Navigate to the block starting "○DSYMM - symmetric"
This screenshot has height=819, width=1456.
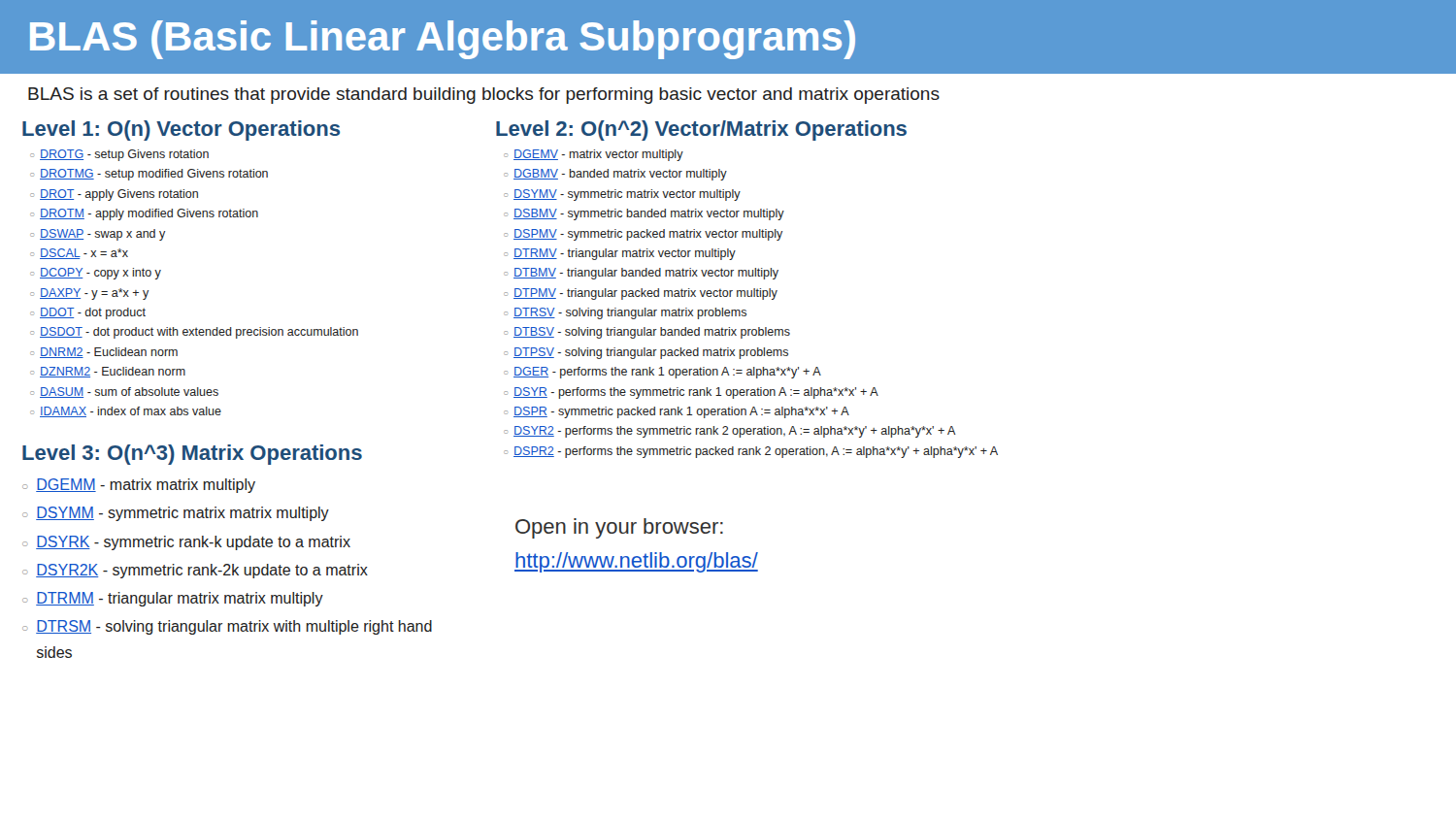tap(175, 513)
